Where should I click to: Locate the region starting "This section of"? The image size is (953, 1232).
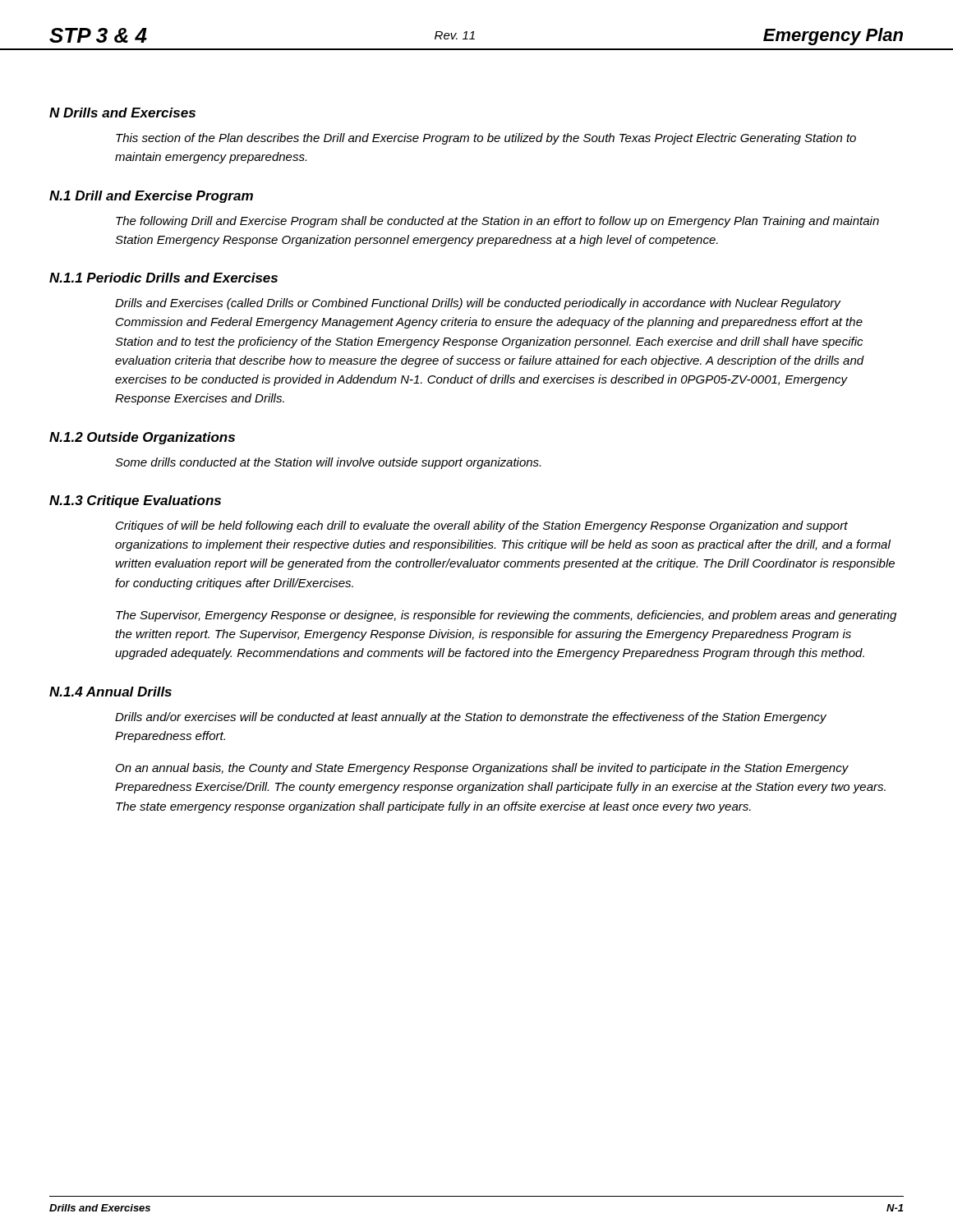(486, 147)
